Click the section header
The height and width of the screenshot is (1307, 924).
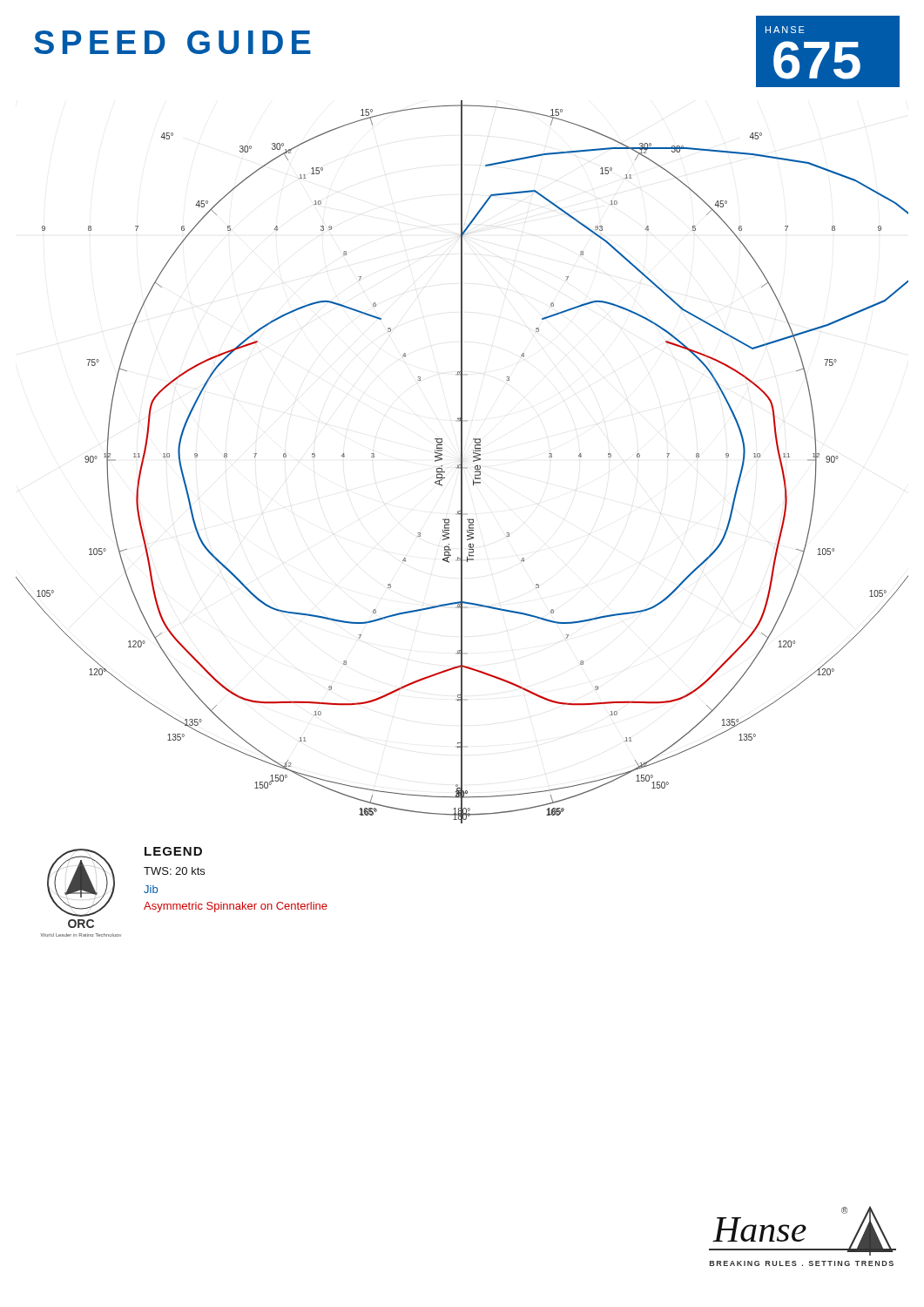tap(174, 851)
